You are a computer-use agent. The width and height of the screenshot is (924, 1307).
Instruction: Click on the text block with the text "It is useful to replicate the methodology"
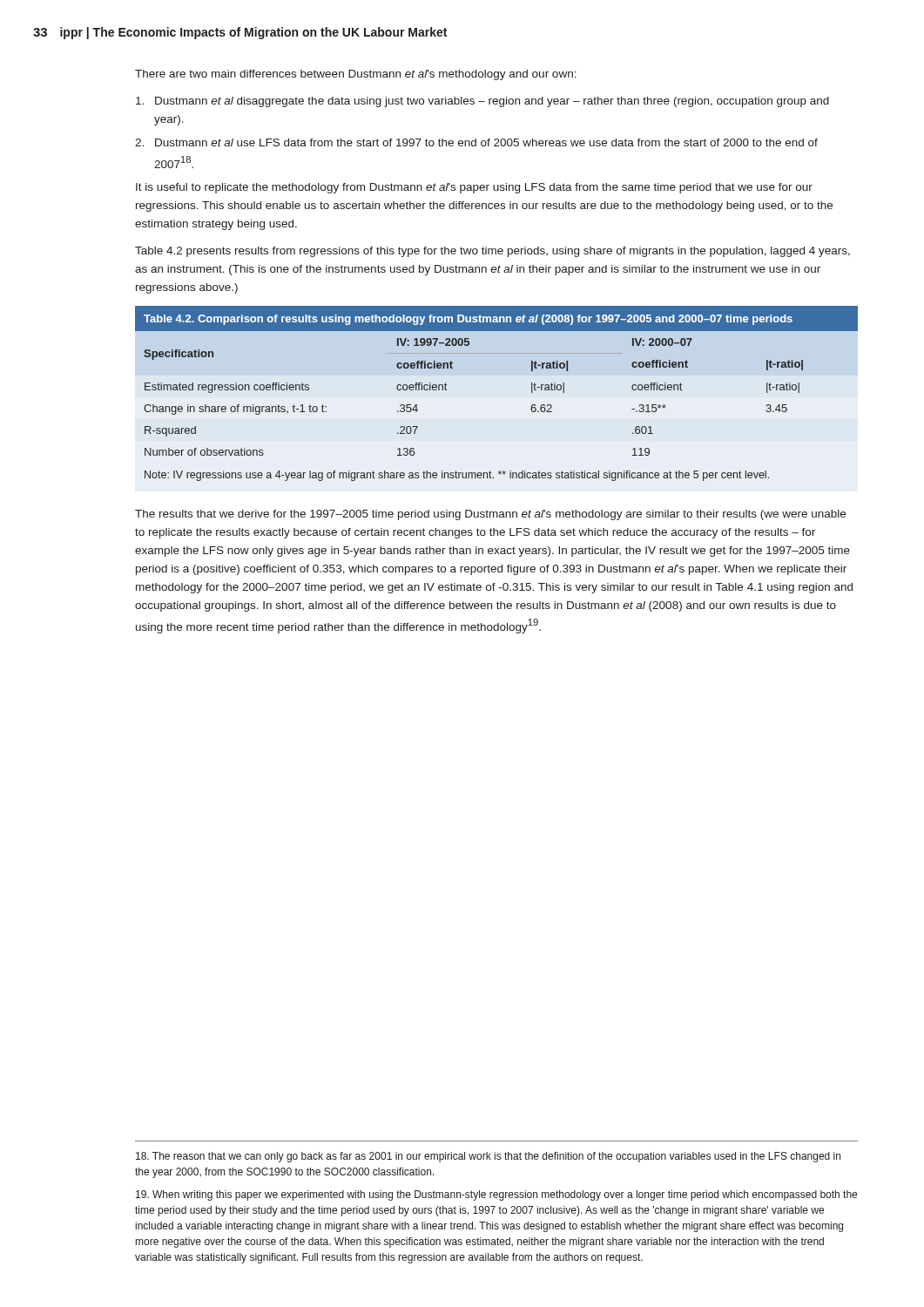(484, 205)
